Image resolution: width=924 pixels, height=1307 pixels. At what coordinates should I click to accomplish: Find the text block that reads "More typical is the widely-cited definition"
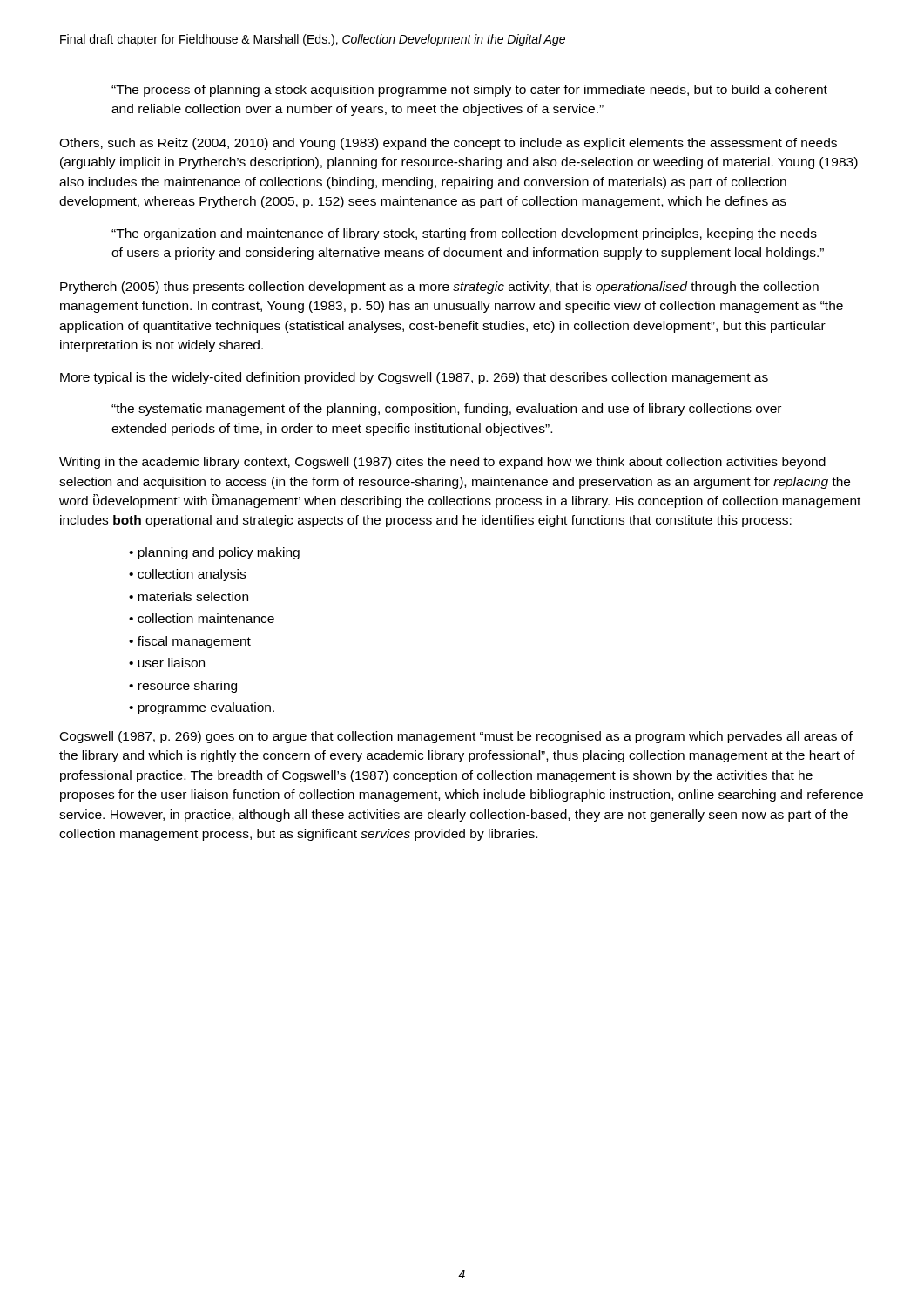click(414, 377)
